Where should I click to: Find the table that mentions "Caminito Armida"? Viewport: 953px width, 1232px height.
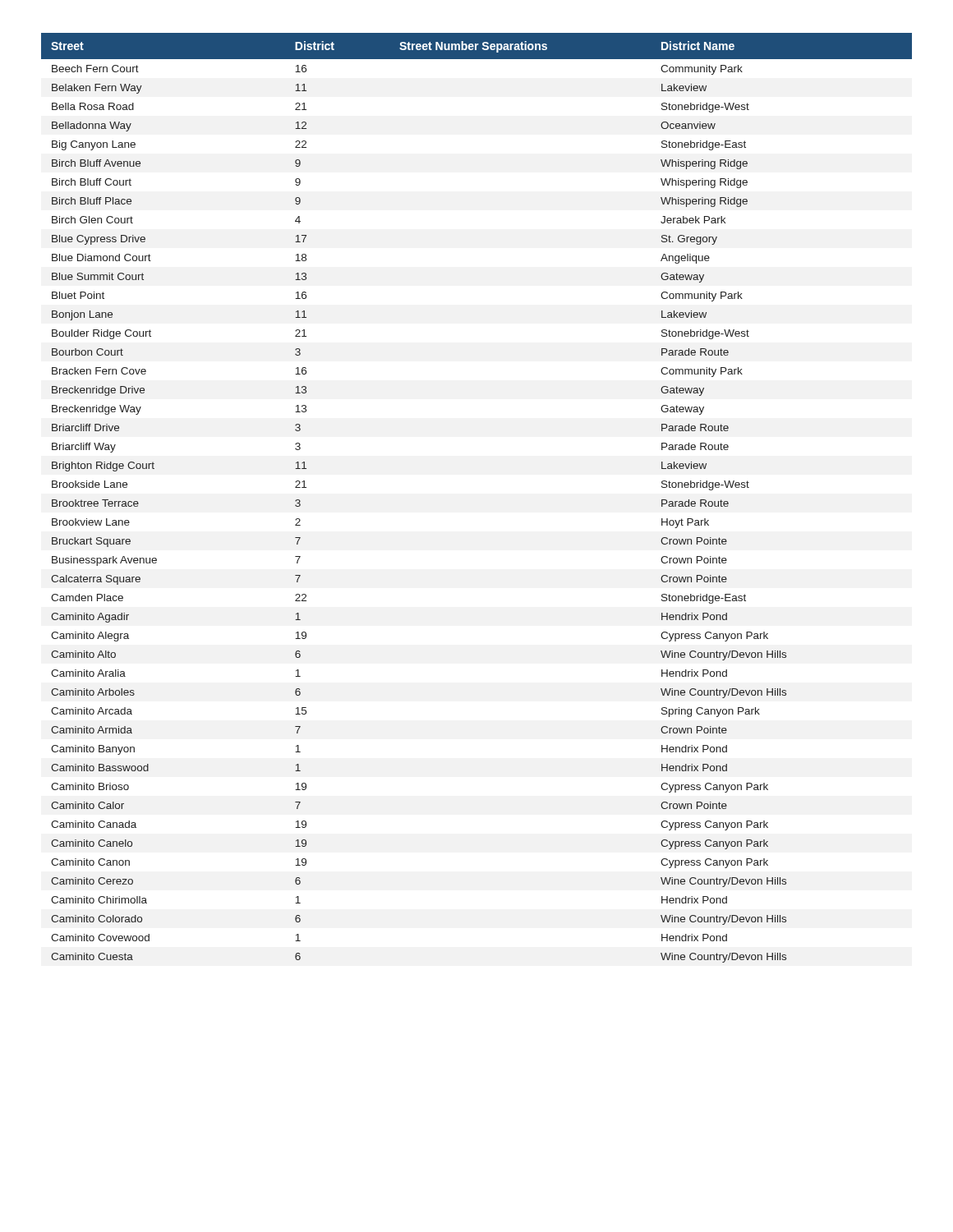476,499
